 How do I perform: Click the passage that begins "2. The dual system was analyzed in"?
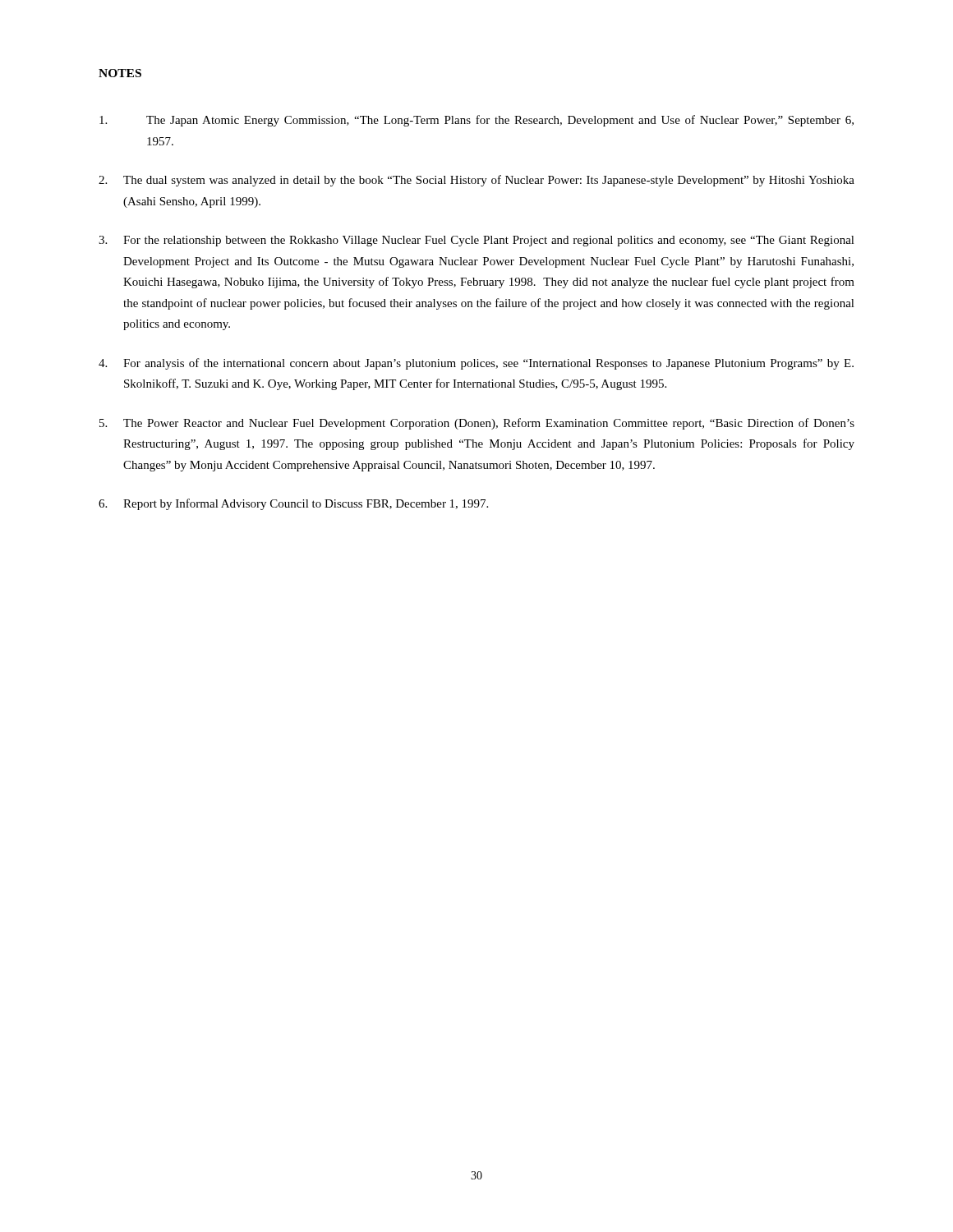click(476, 191)
